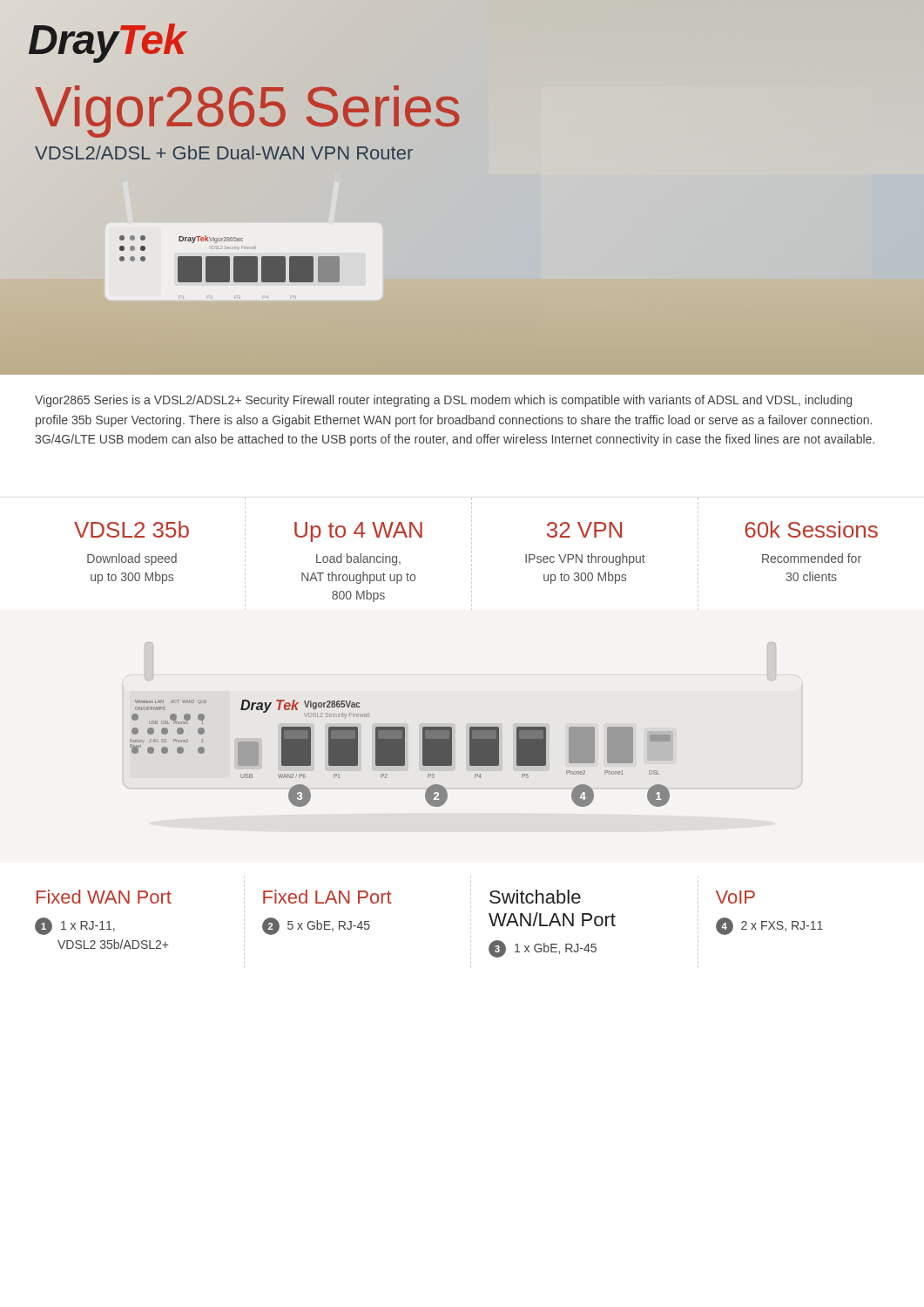This screenshot has width=924, height=1307.
Task: Click on the passage starting "Up to 4"
Action: 358,561
